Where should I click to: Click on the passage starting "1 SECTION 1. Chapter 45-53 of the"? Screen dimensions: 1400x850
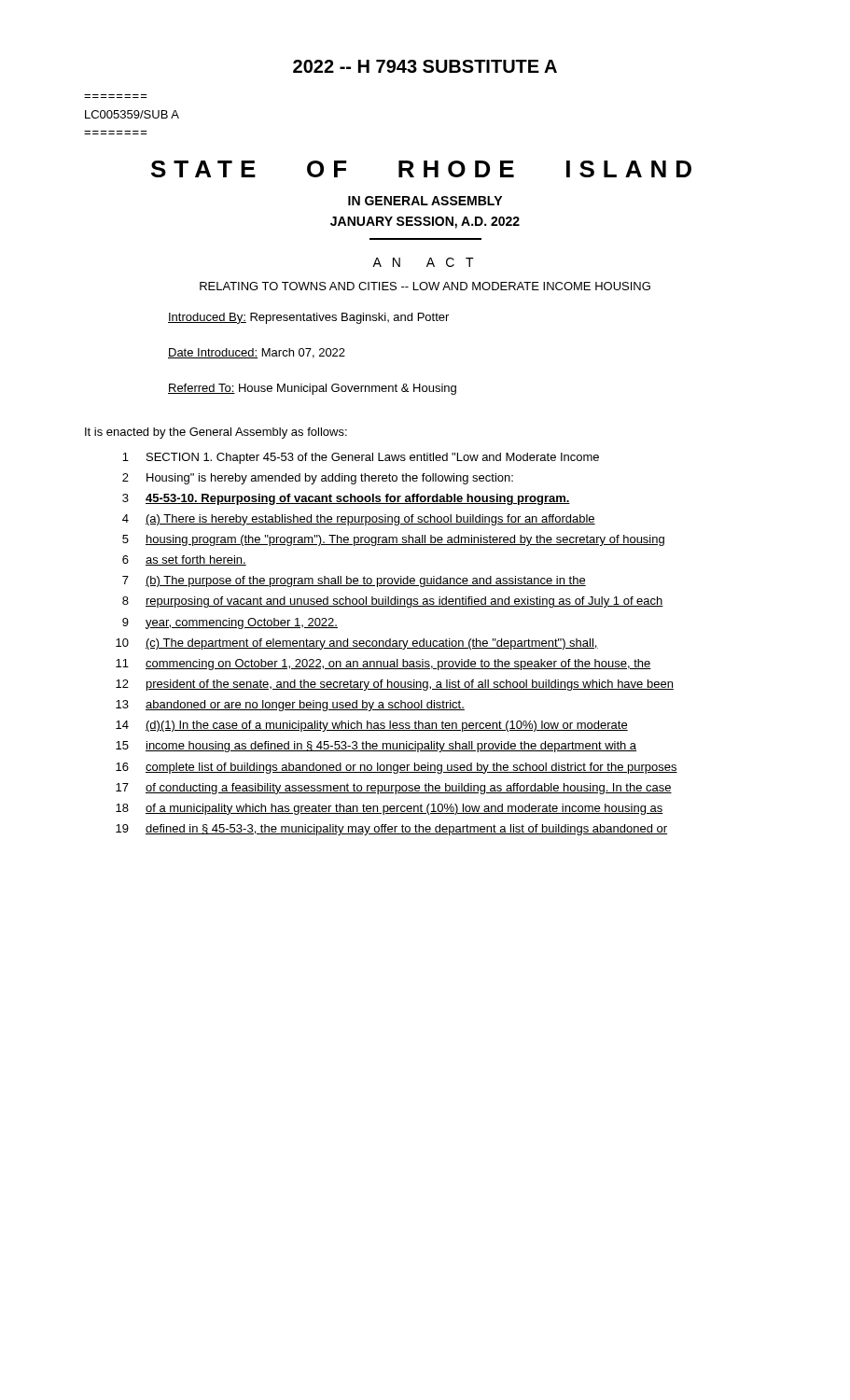pyautogui.click(x=425, y=457)
